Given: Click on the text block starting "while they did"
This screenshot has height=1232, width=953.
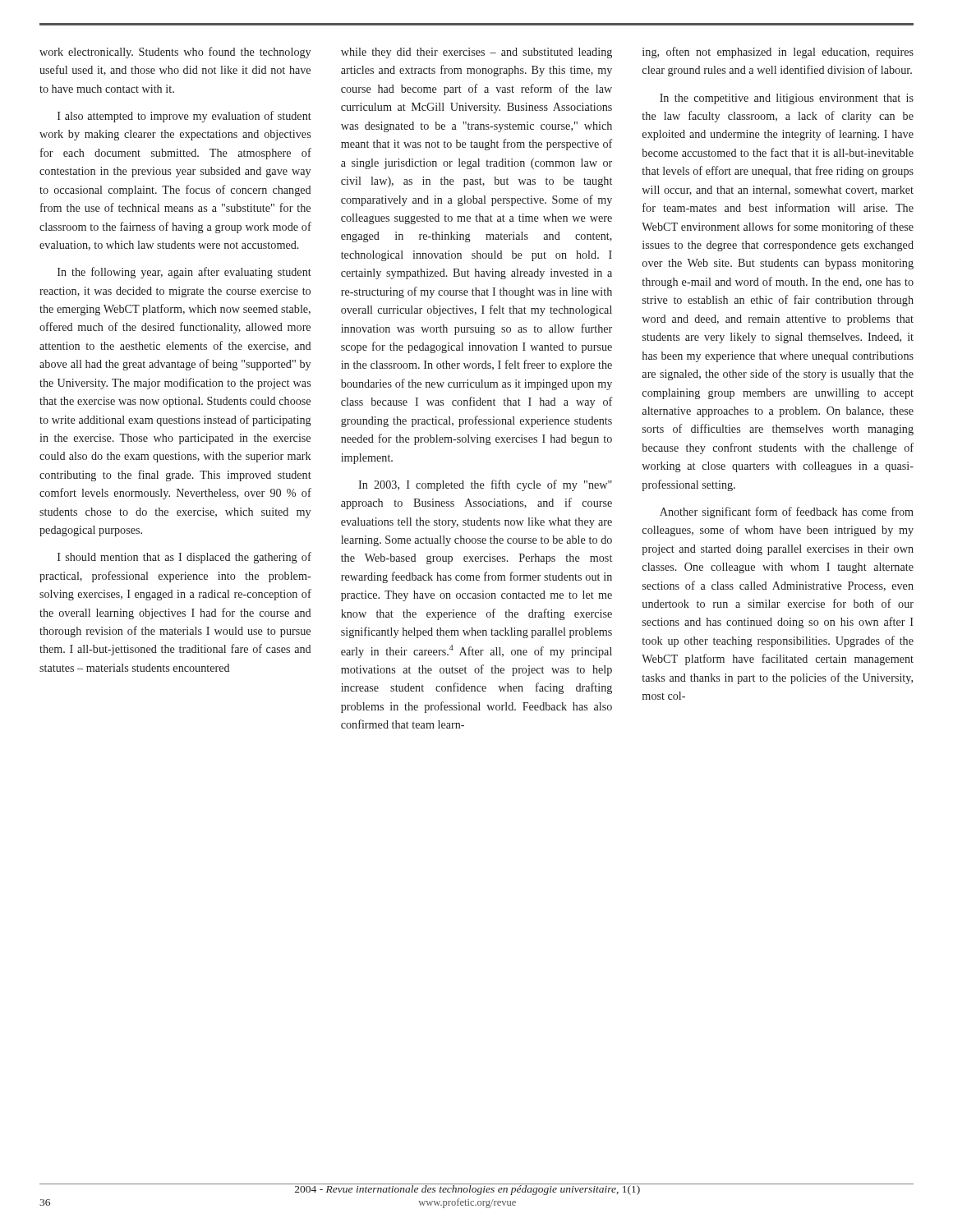Looking at the screenshot, I should click(476, 388).
